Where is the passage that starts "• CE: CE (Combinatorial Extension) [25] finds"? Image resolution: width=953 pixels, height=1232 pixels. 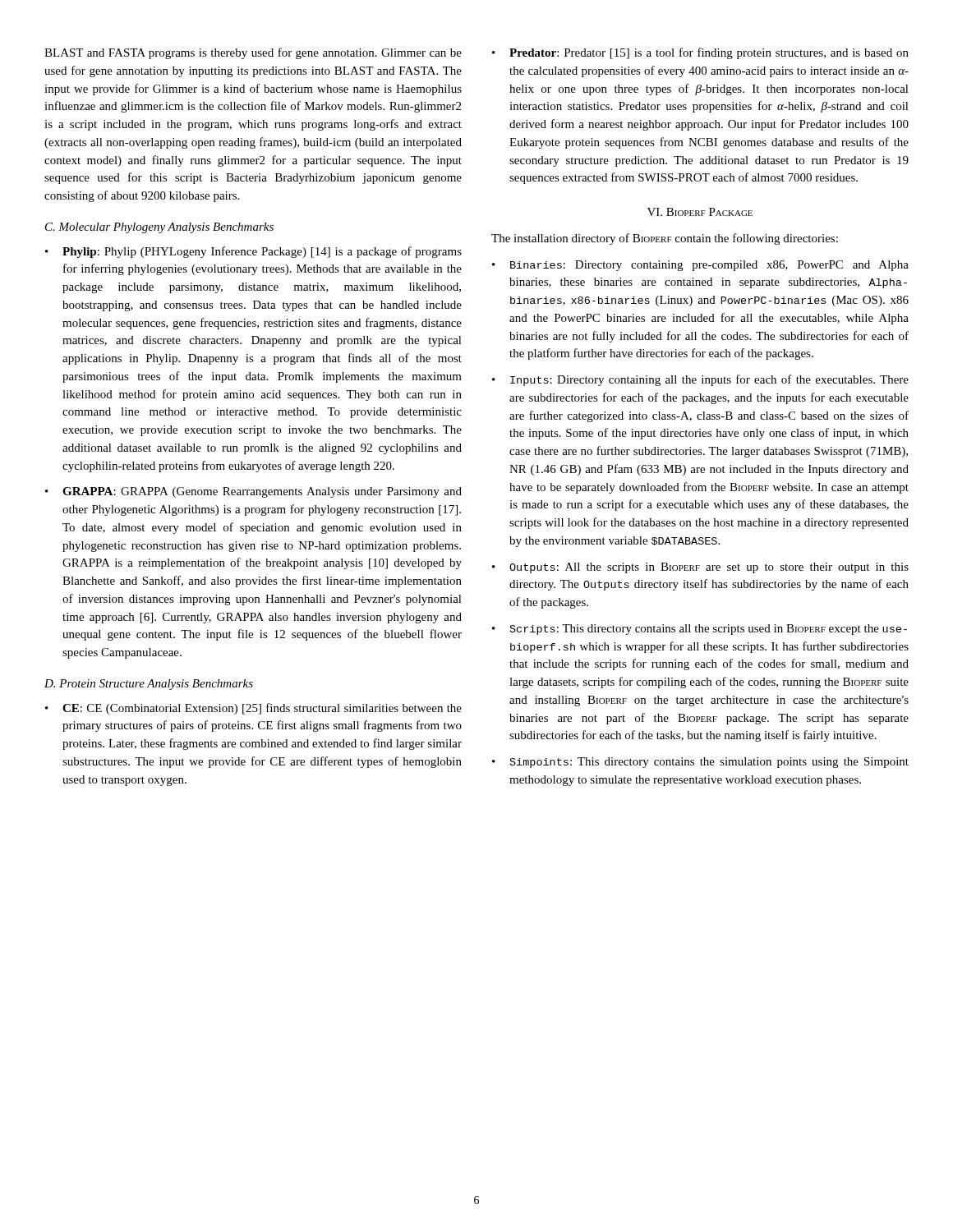pyautogui.click(x=253, y=744)
